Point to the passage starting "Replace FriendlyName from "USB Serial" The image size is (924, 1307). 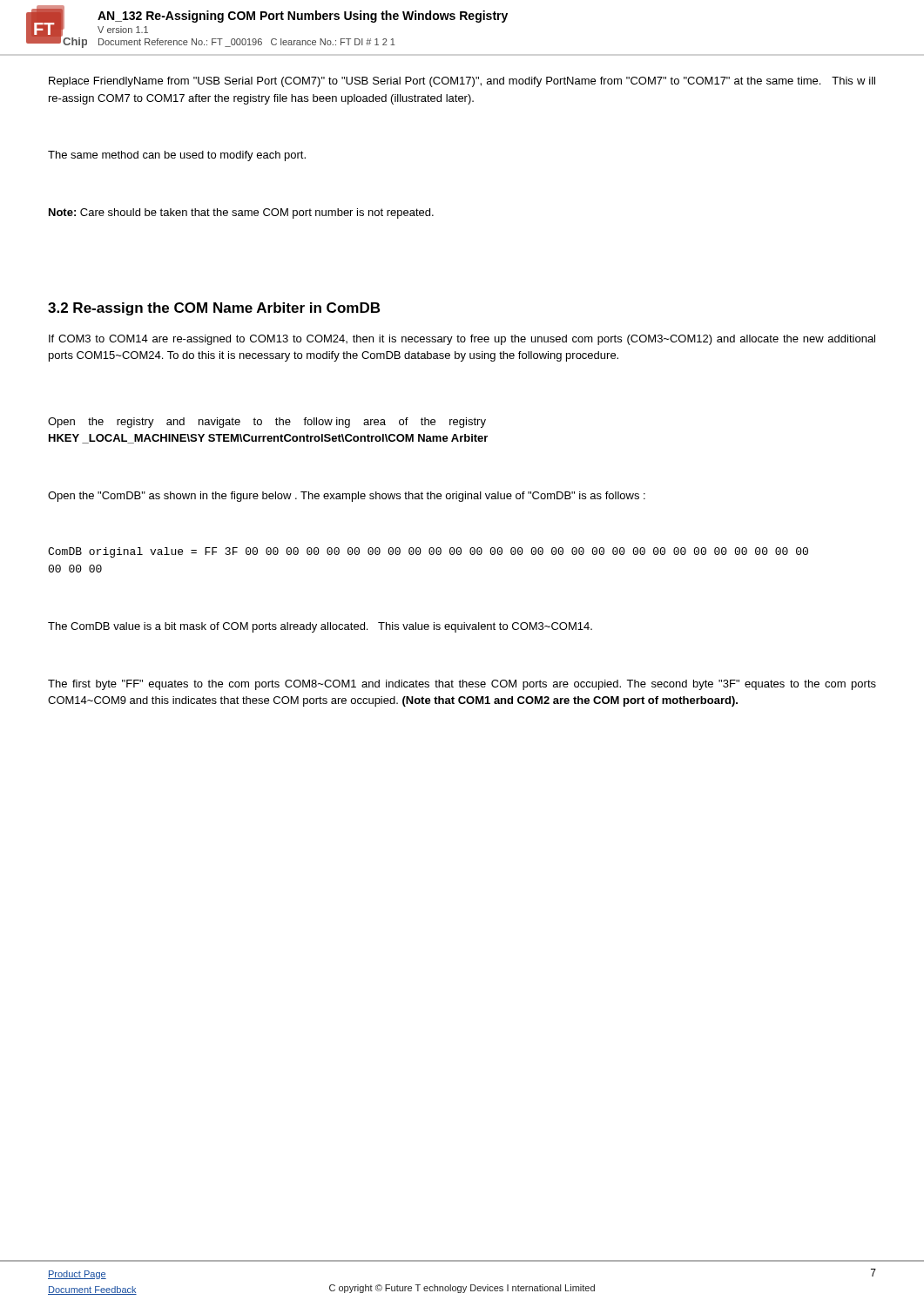point(462,89)
